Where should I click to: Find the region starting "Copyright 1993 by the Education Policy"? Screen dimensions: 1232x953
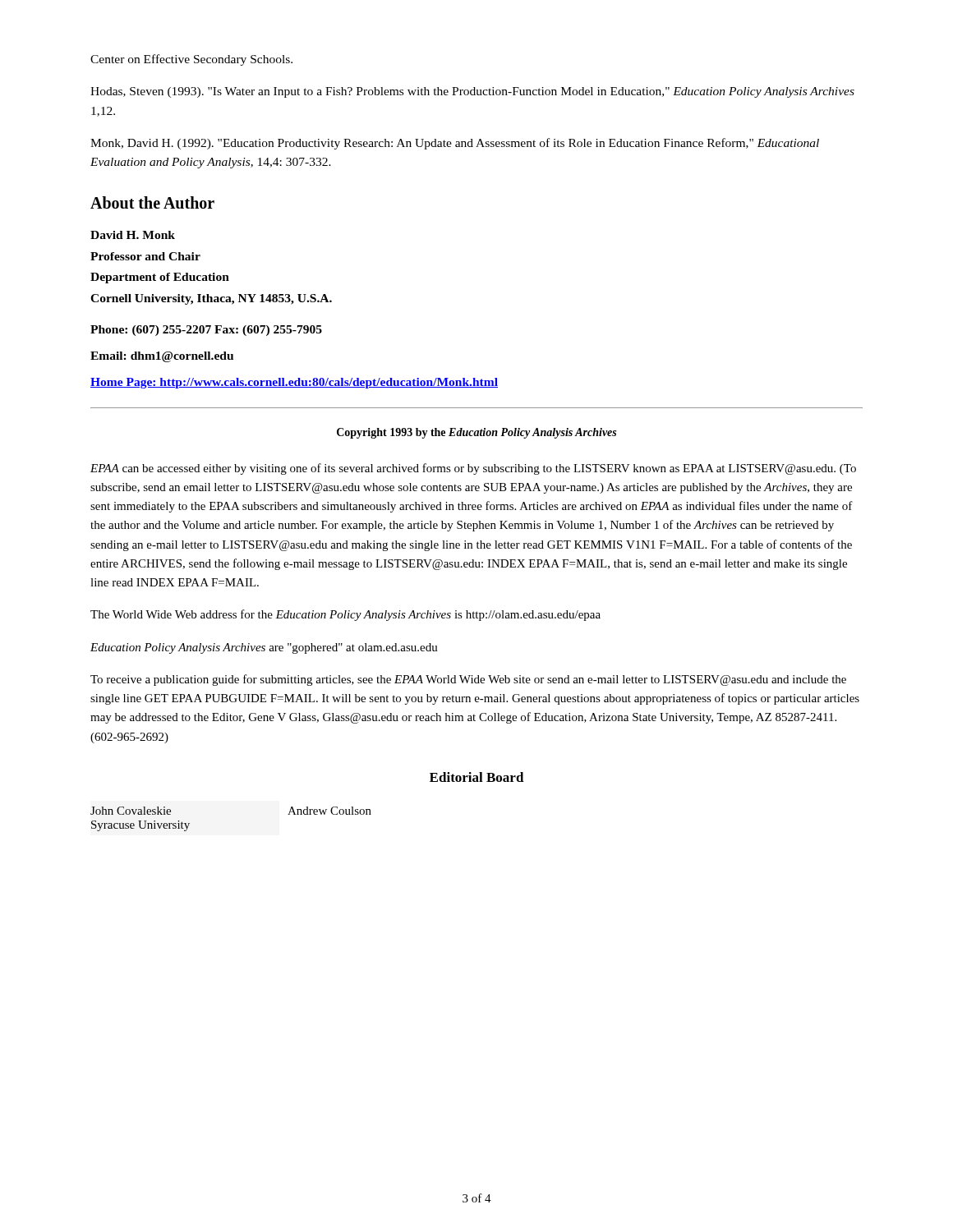click(476, 432)
